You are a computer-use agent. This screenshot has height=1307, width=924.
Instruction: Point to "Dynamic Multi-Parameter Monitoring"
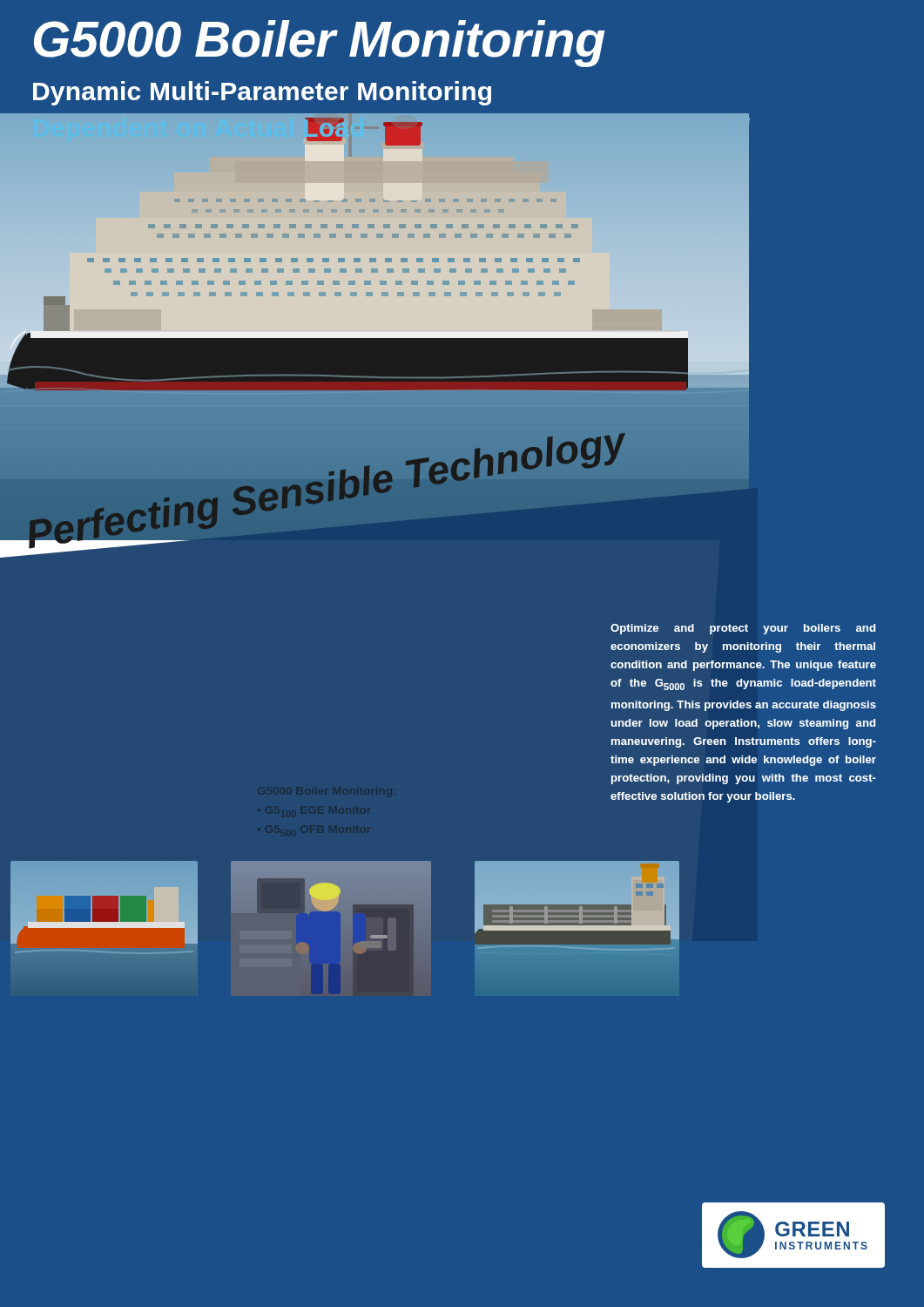(x=262, y=91)
